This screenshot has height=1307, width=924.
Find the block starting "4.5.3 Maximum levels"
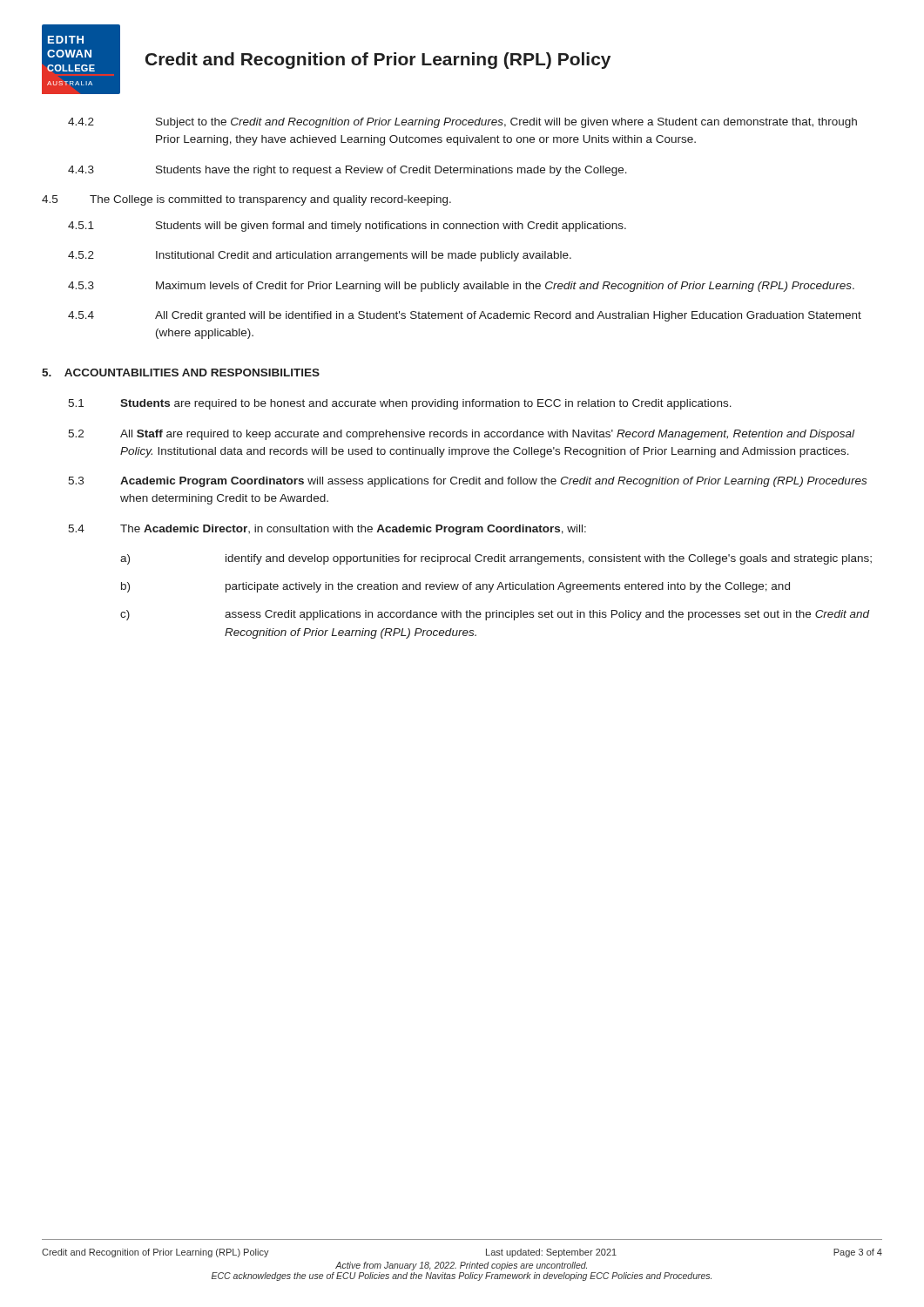(x=462, y=286)
